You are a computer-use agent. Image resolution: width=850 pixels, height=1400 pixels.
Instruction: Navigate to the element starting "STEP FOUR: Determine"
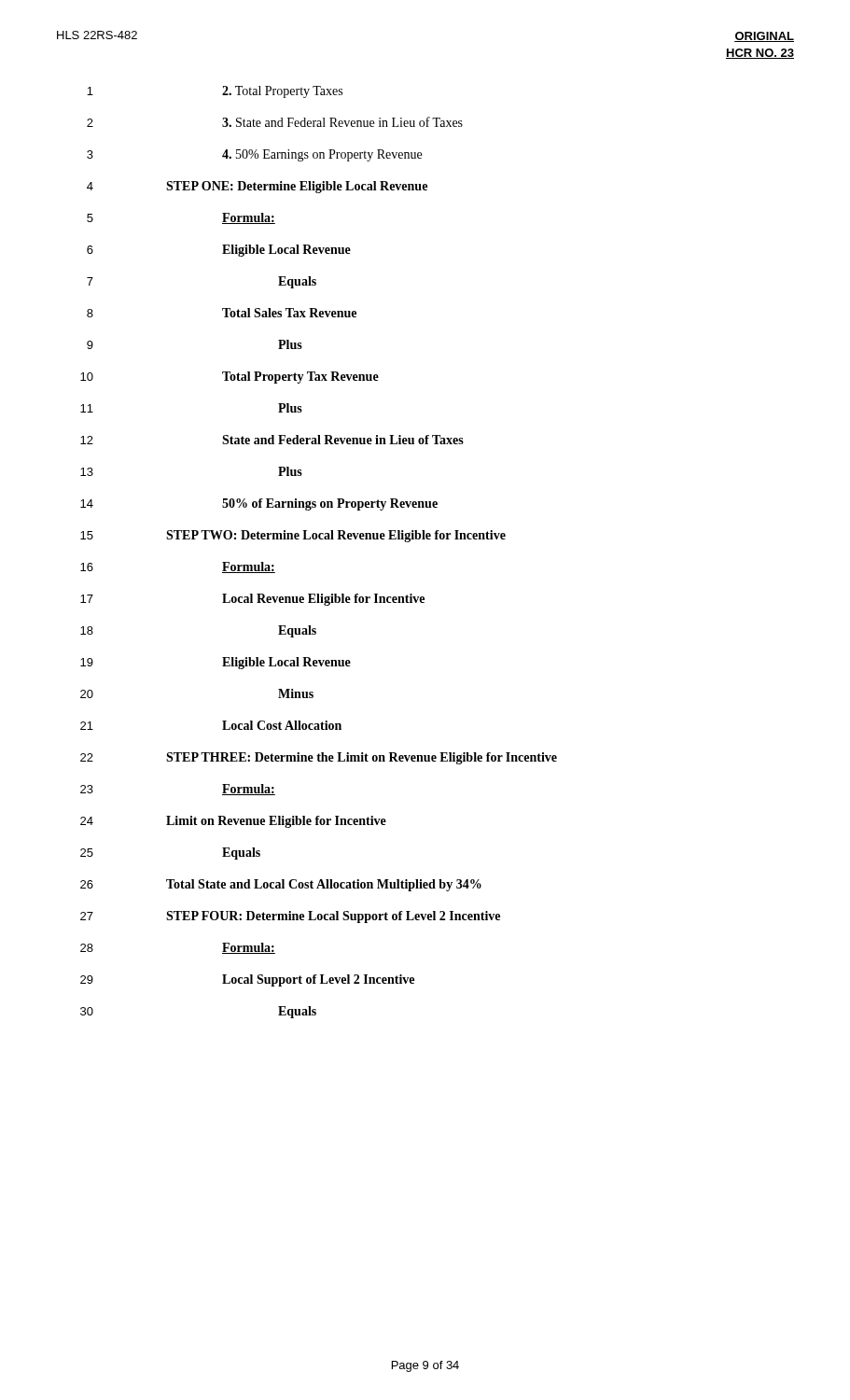click(x=333, y=916)
